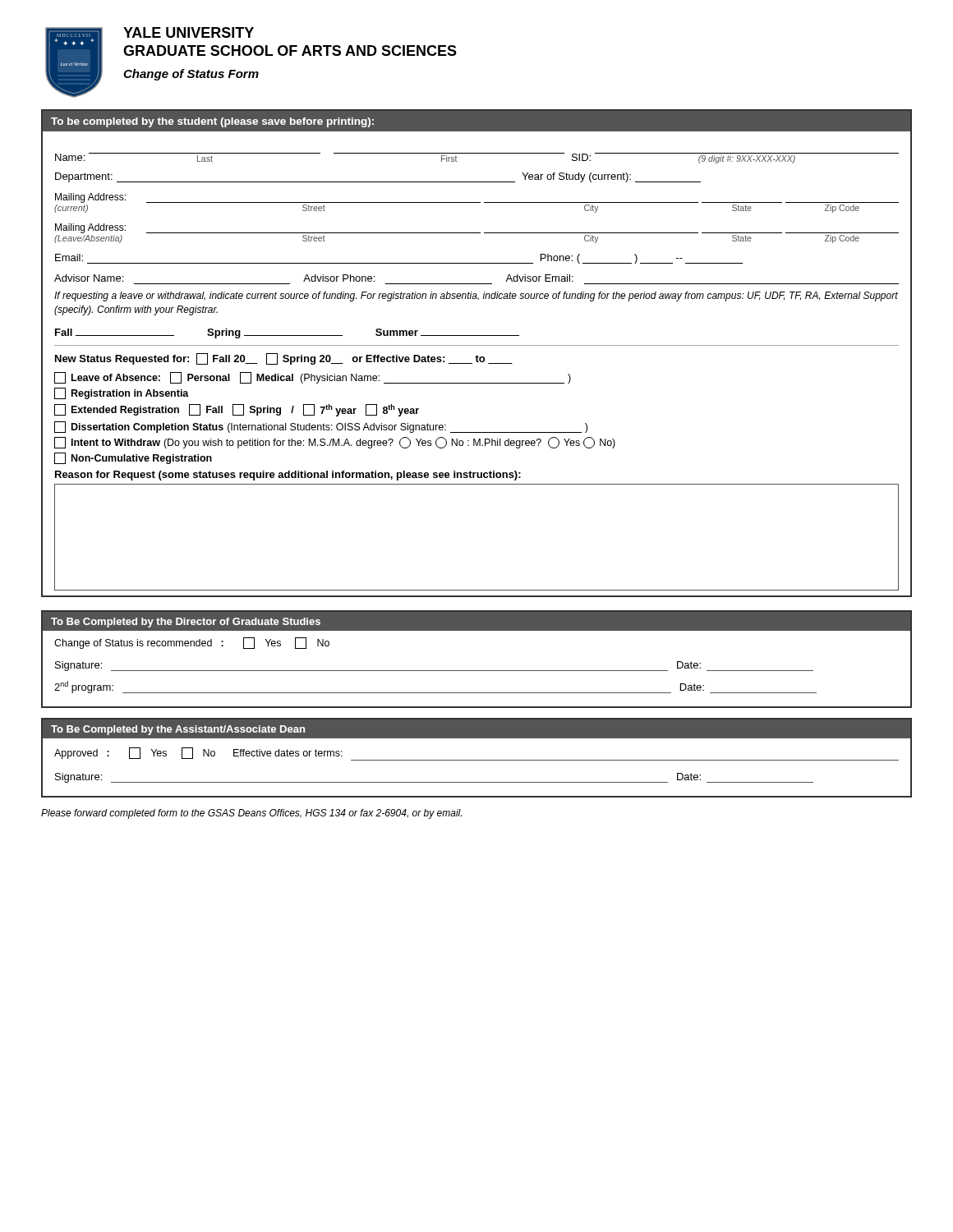Find the block on this page that starts "Intent to Withdraw (Do you wish to petition"
The height and width of the screenshot is (1232, 953).
pos(335,443)
